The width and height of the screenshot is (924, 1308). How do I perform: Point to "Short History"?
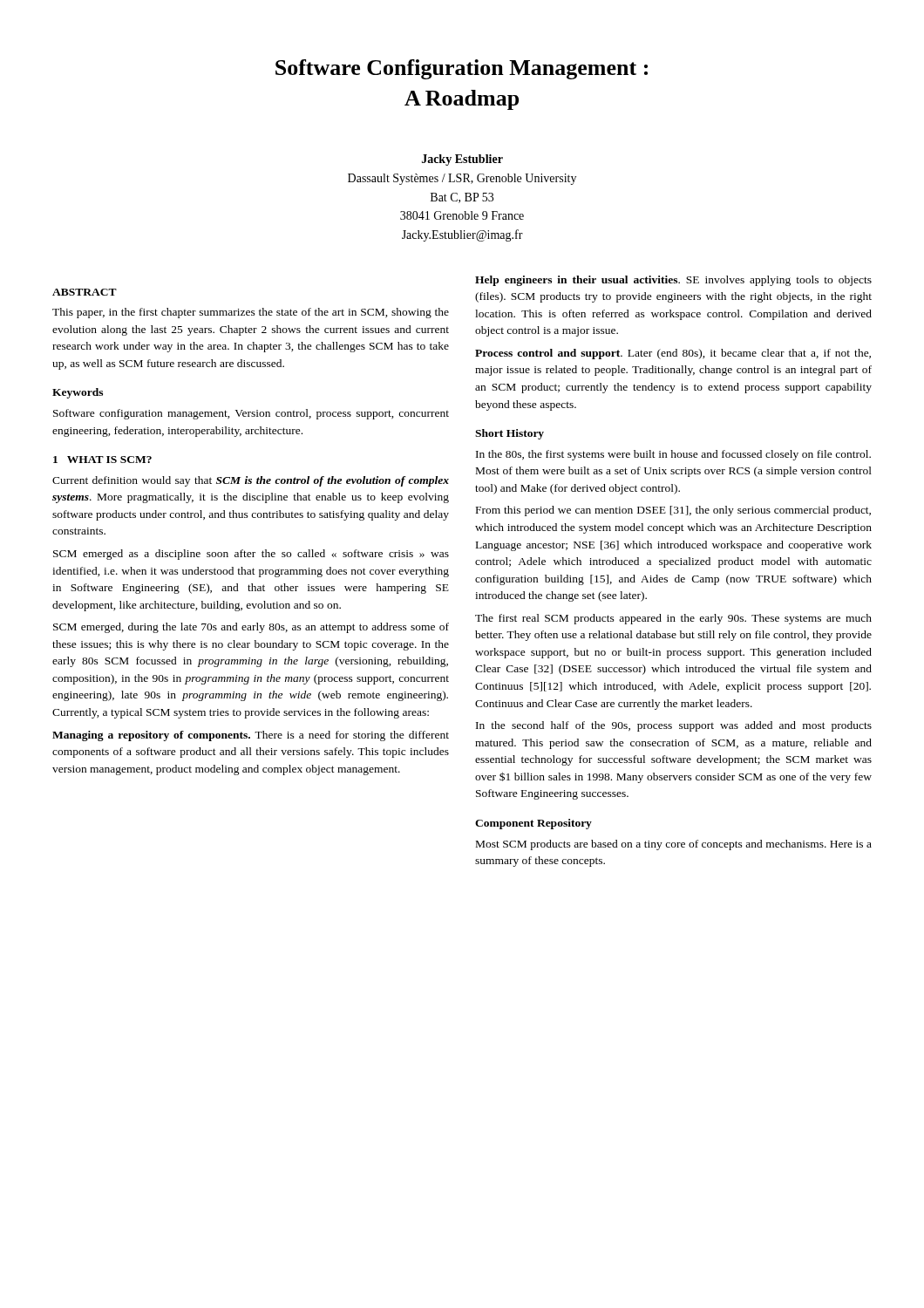[x=510, y=433]
